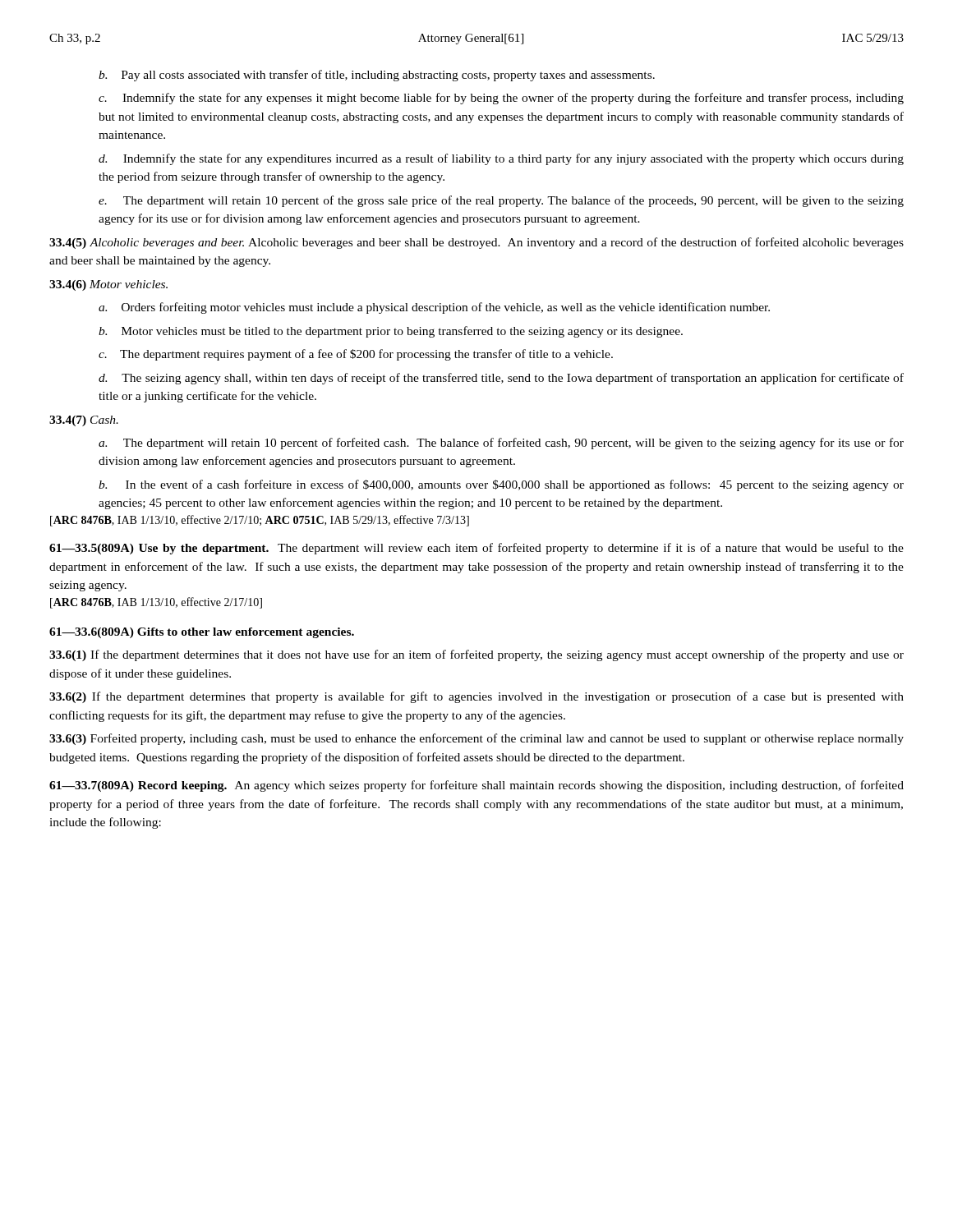Point to "4(7) Cash."

(x=84, y=421)
